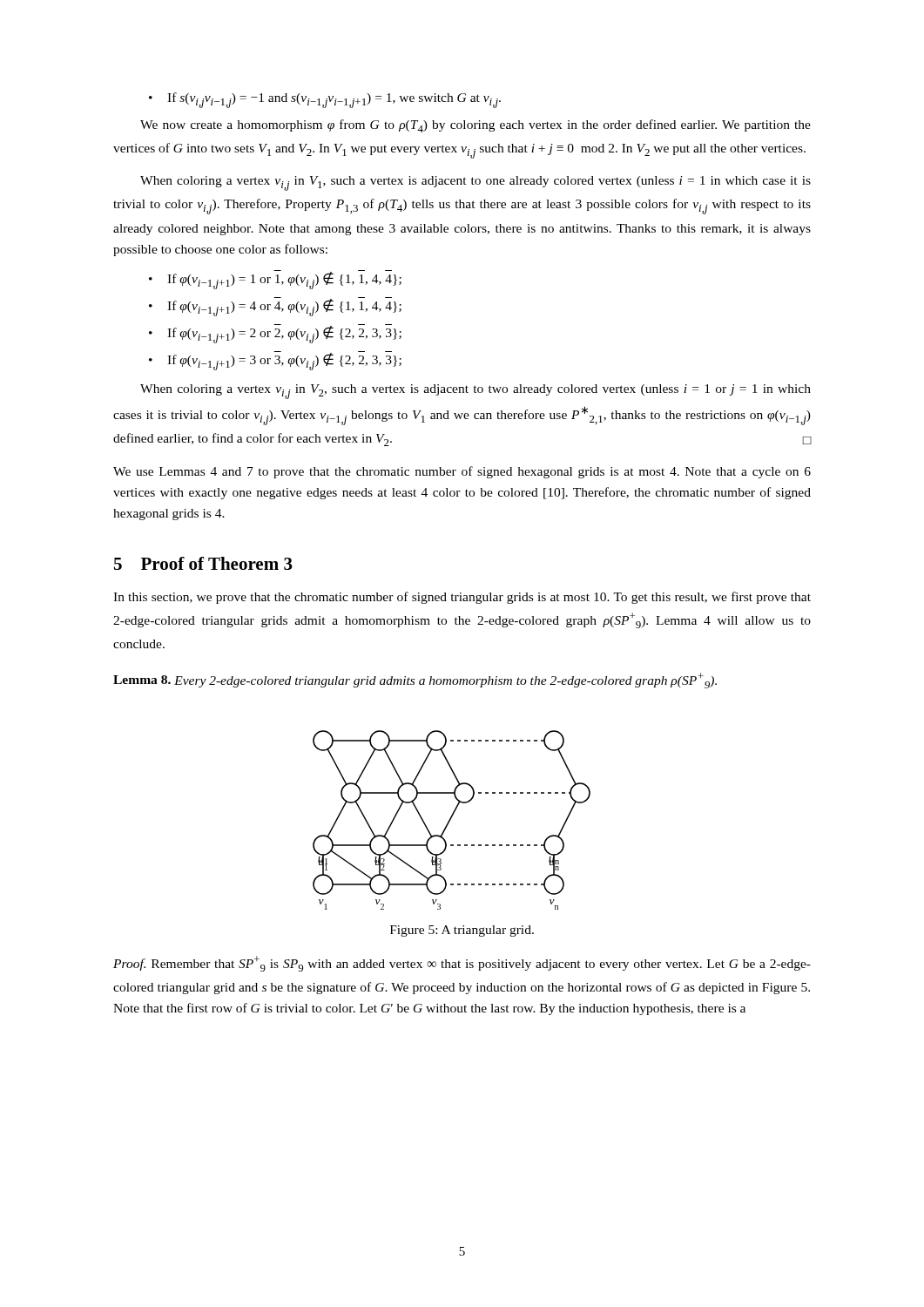Point to the block beginning "• If φ(vi−1,j+1) = 1 or"
The width and height of the screenshot is (924, 1307).
pos(275,280)
